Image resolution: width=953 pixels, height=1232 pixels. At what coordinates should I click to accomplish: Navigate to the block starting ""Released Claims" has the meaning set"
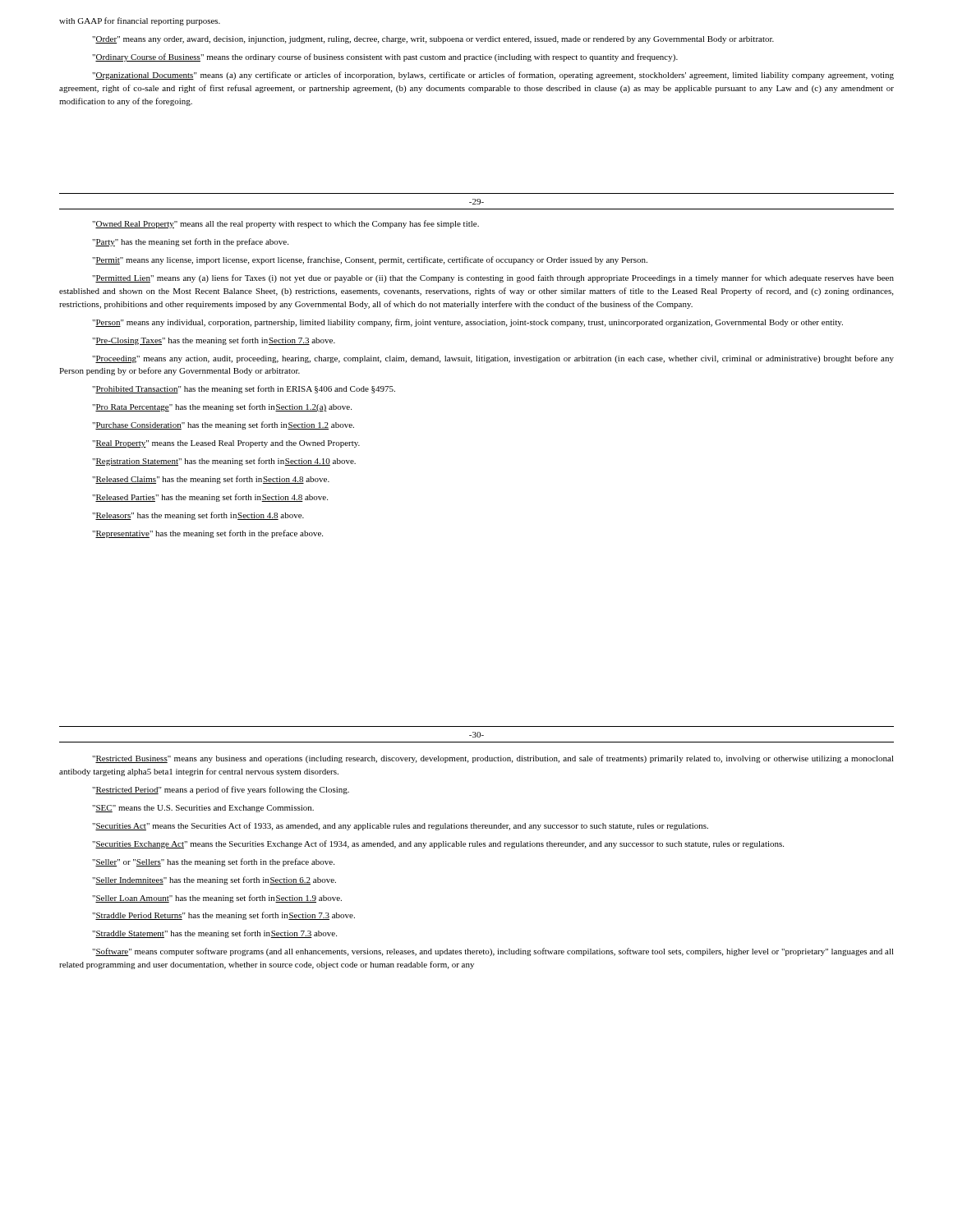point(211,480)
